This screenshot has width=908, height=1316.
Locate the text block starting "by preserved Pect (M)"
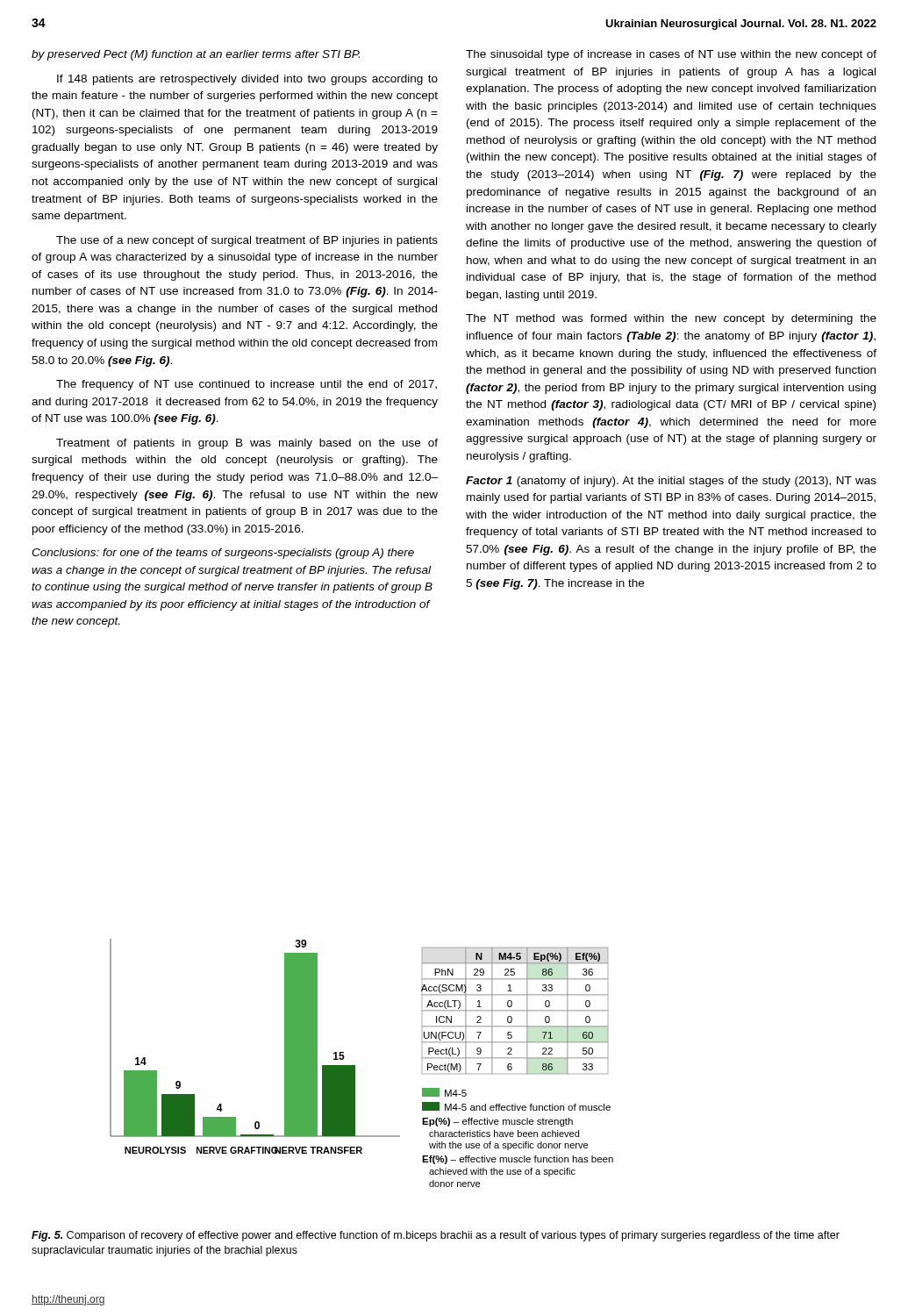click(196, 54)
